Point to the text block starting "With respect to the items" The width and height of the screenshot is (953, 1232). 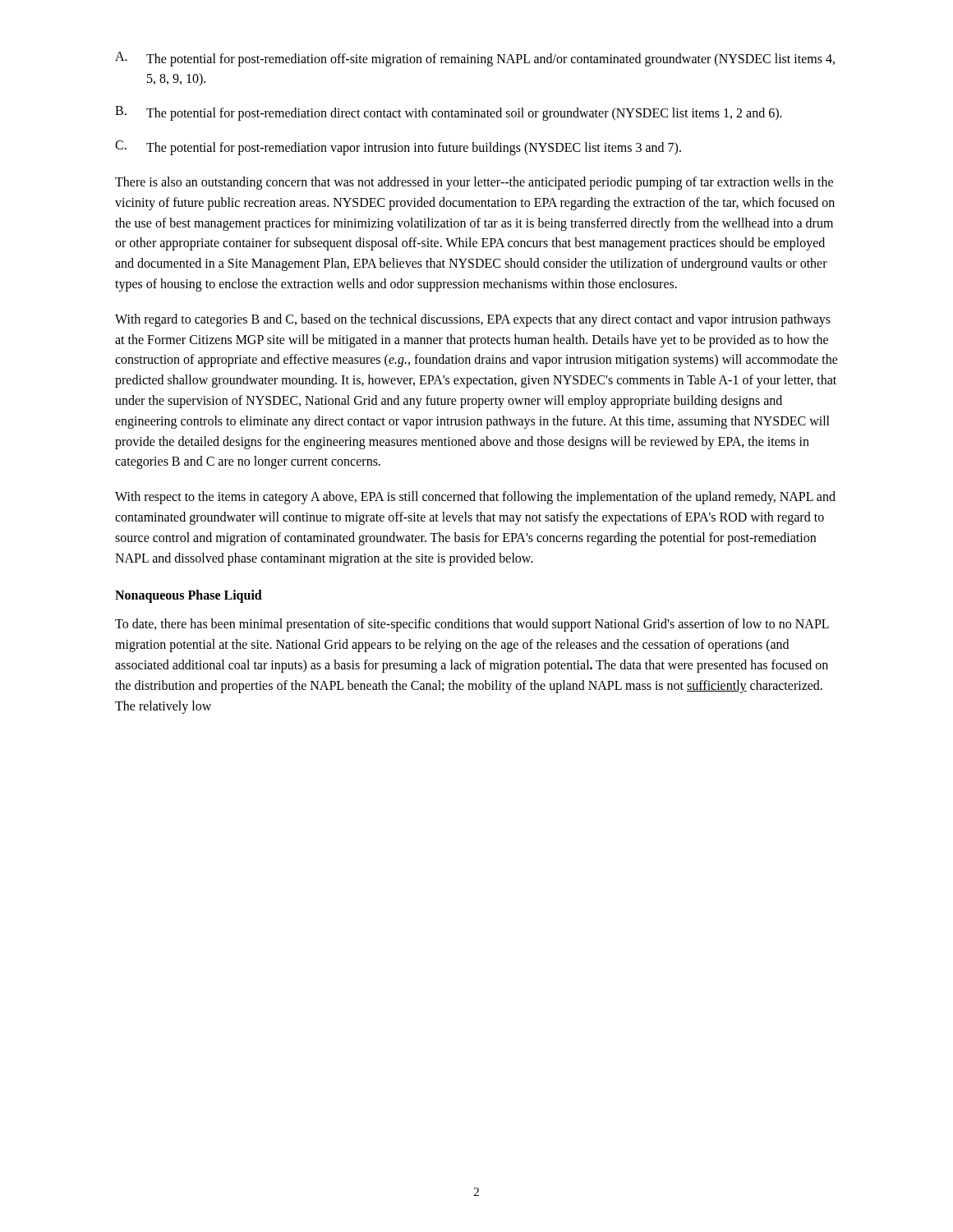[475, 527]
